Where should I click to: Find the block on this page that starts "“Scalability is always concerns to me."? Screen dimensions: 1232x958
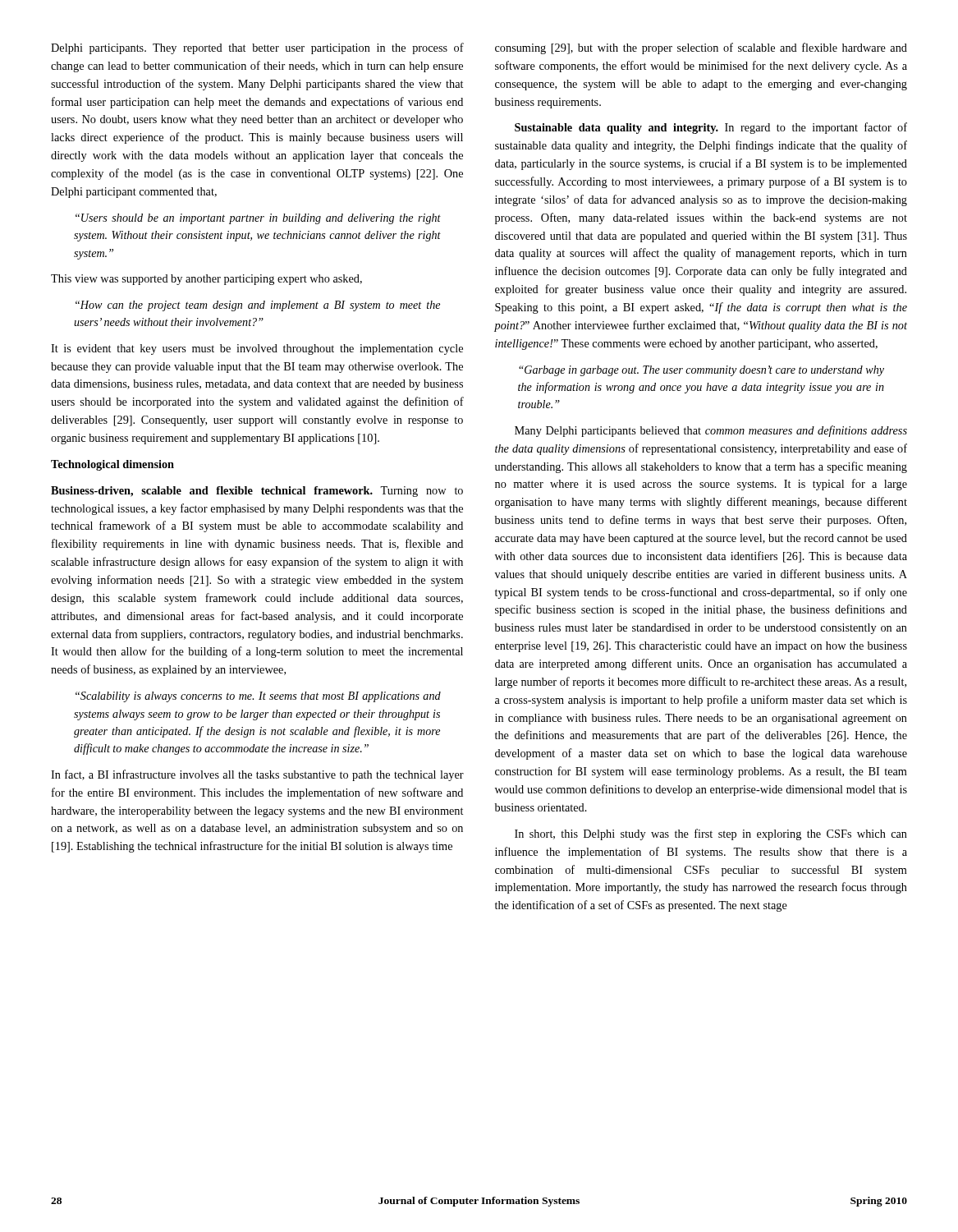[257, 723]
